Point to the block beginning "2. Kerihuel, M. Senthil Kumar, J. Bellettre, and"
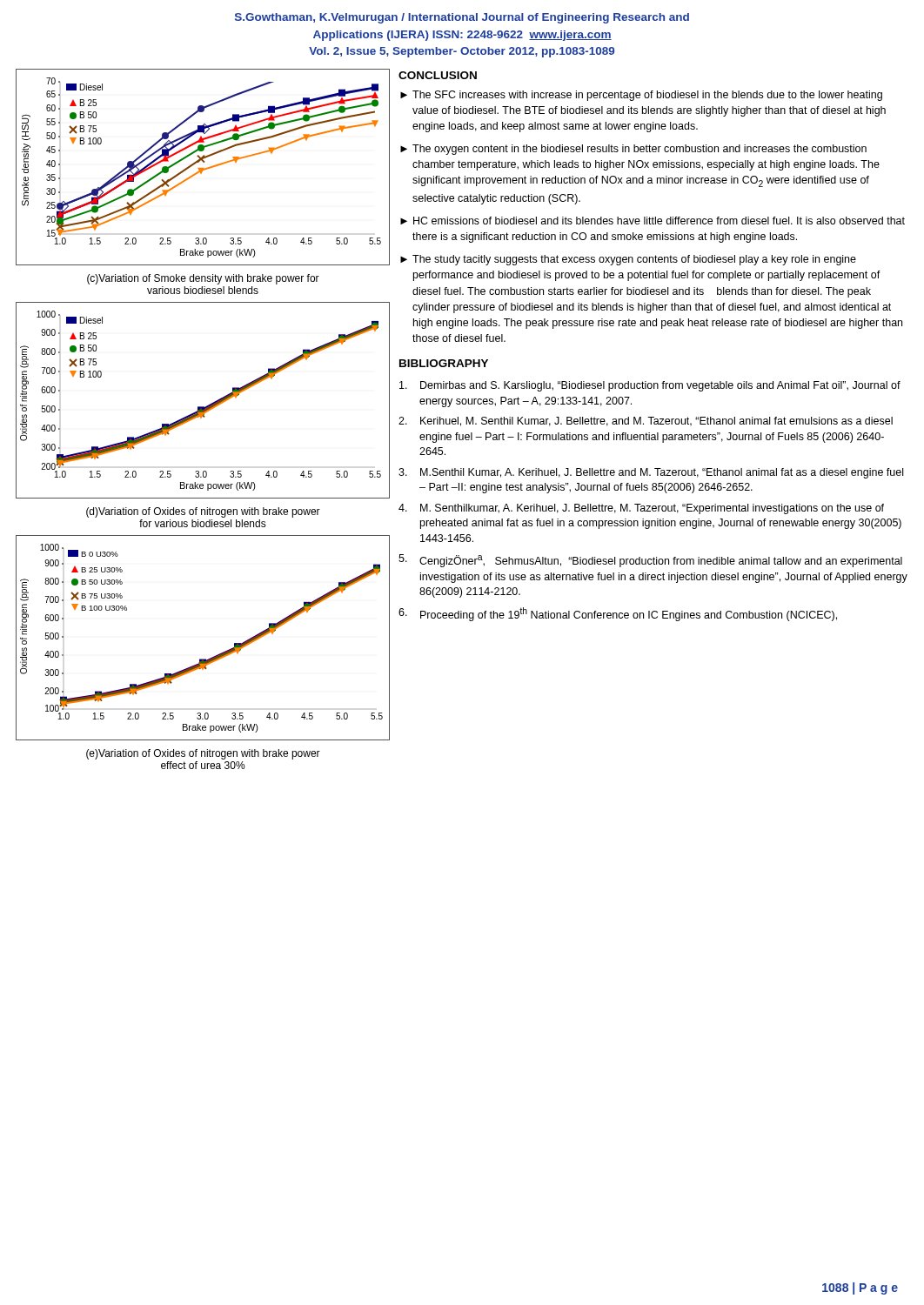 click(x=653, y=437)
